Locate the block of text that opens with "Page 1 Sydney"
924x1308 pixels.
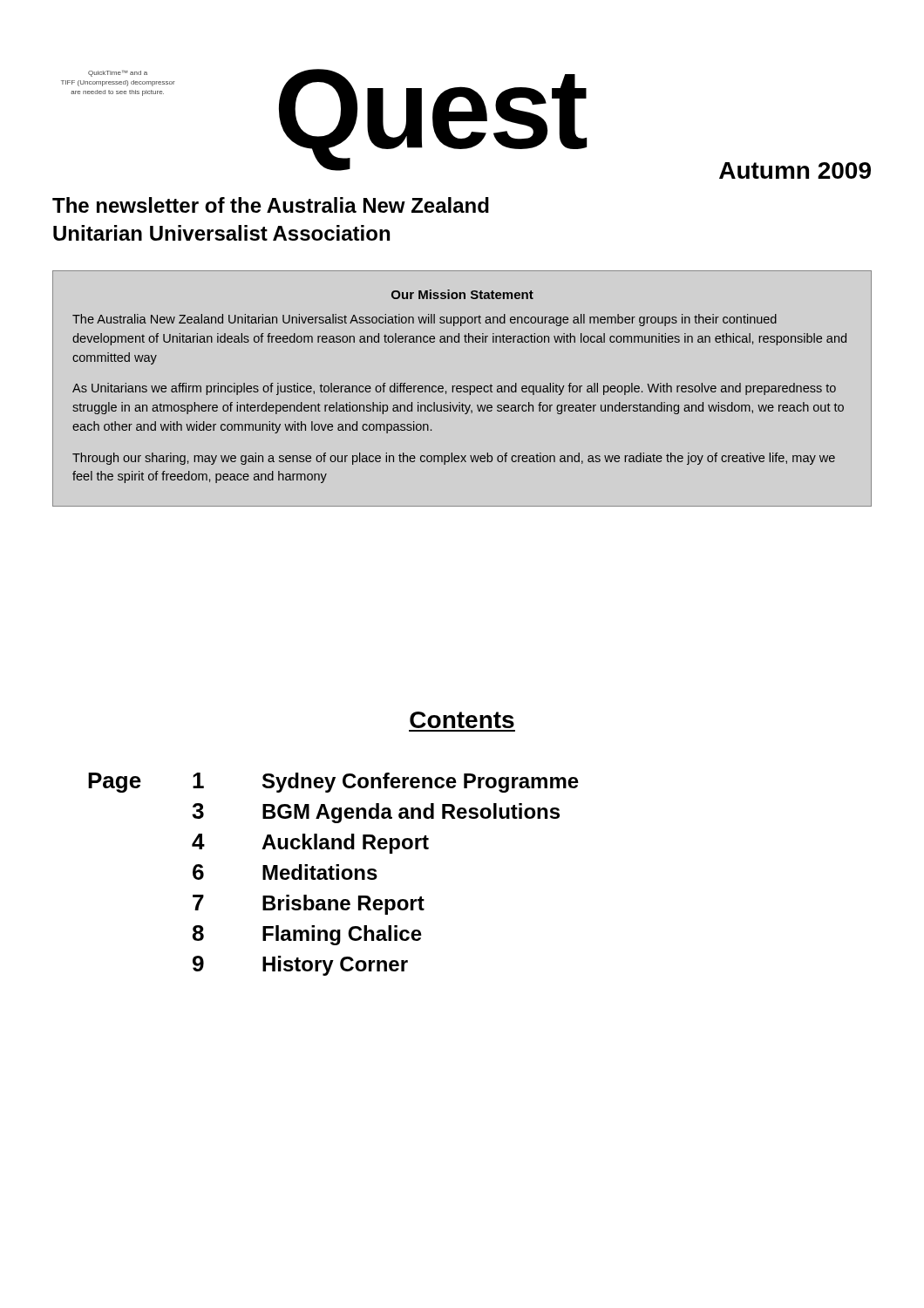(479, 781)
